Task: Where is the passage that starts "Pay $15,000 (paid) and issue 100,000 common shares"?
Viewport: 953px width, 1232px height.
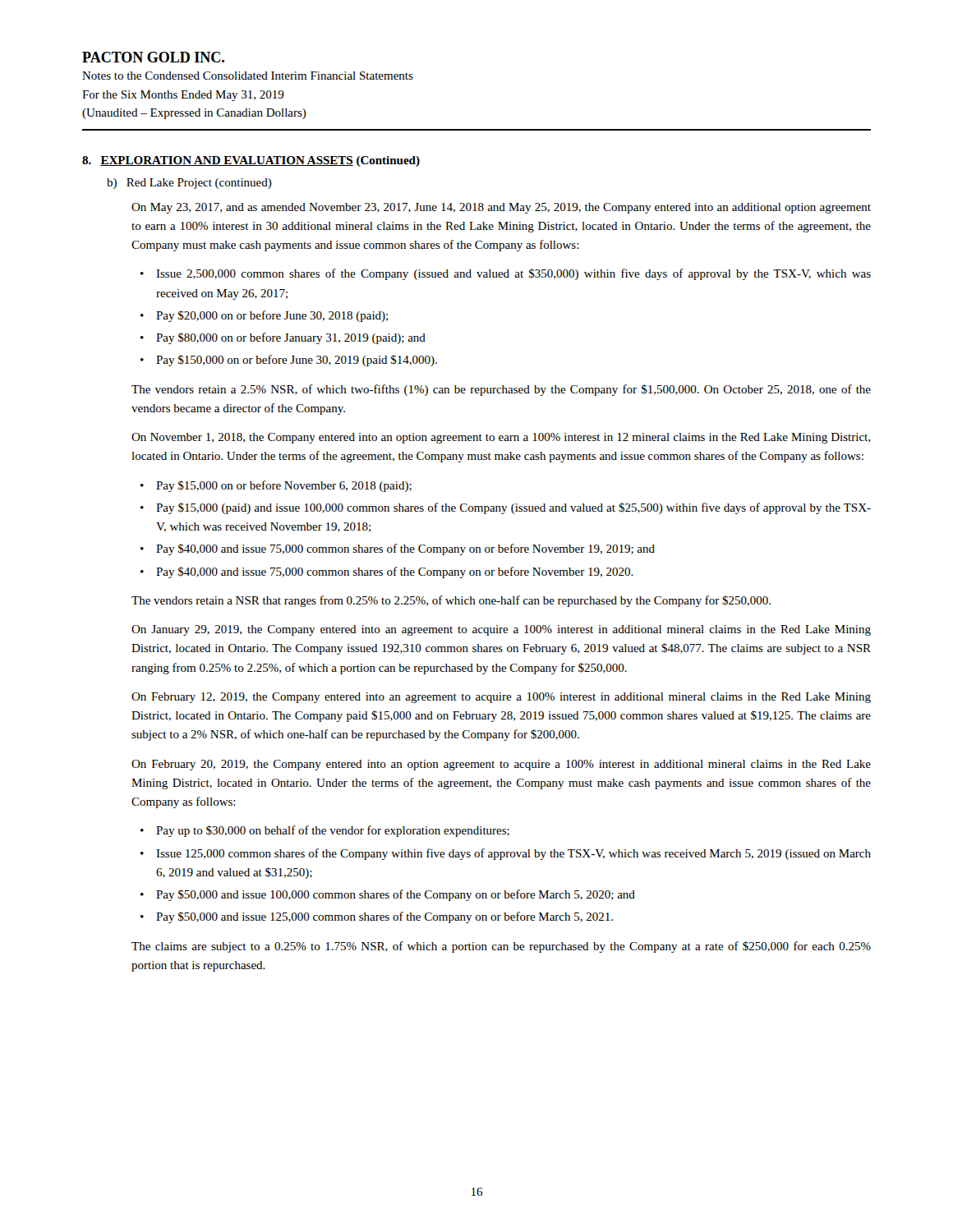Action: [x=513, y=517]
